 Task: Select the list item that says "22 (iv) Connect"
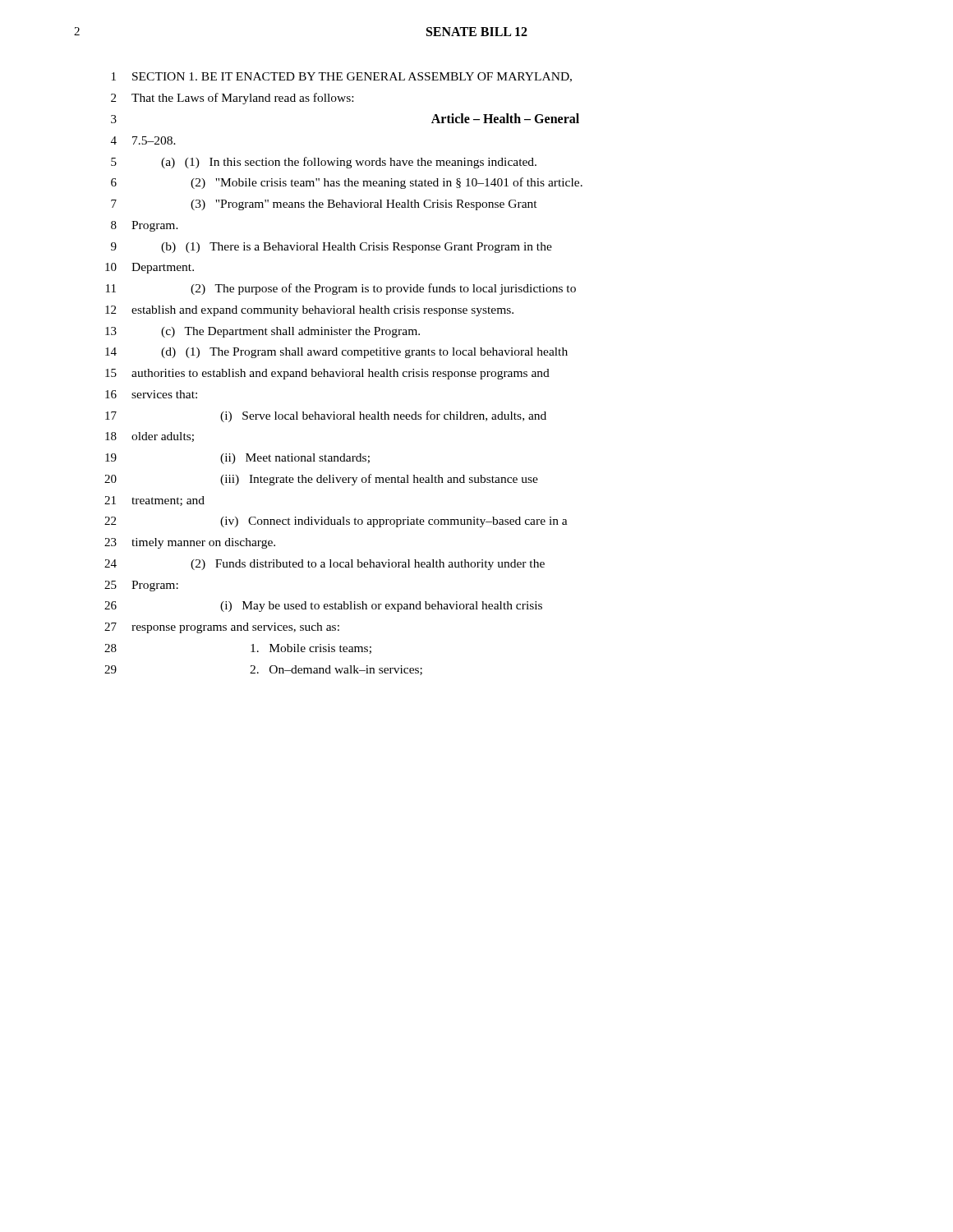click(476, 532)
